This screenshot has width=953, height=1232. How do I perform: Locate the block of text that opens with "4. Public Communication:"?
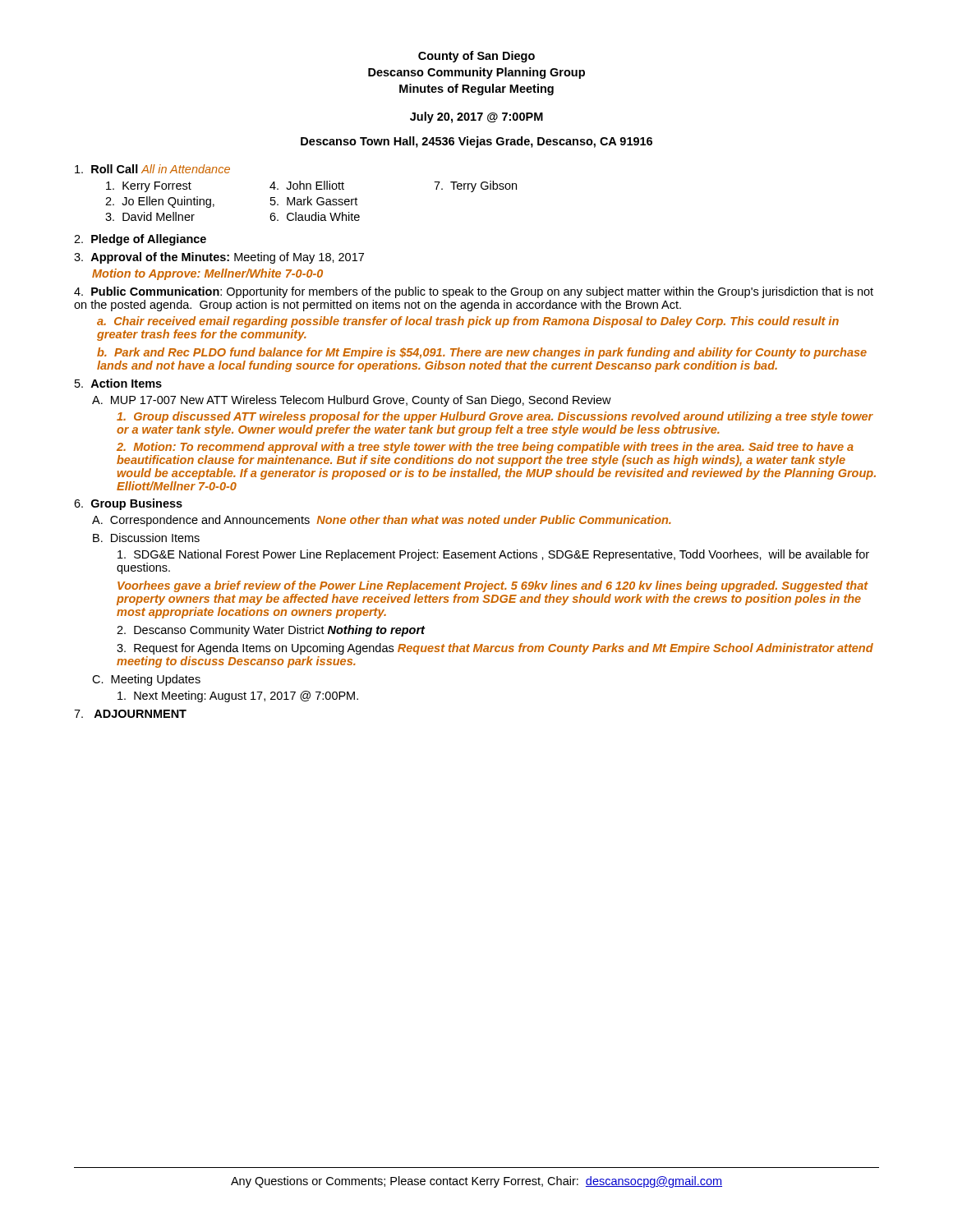coord(476,329)
